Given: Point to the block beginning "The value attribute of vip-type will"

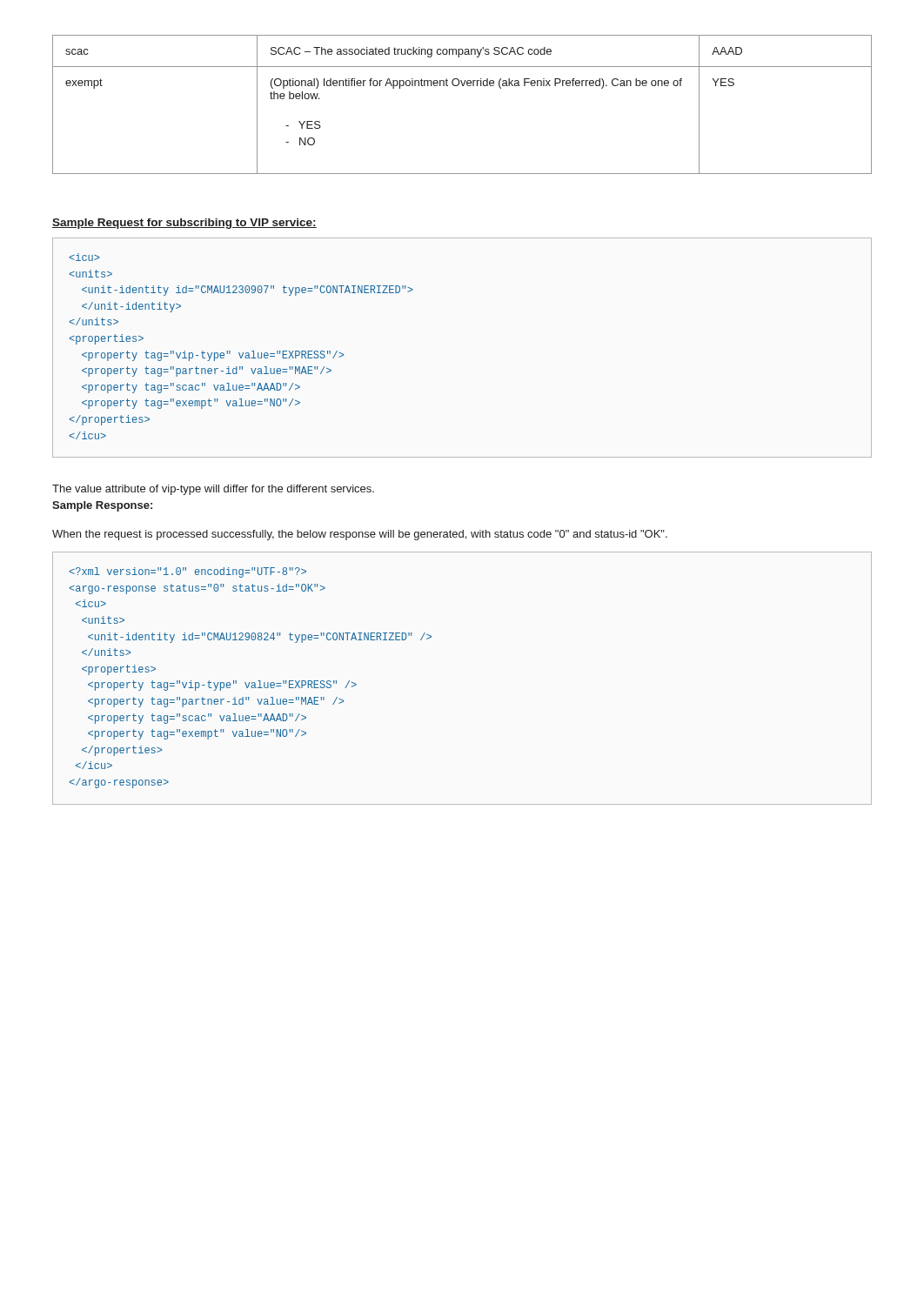Looking at the screenshot, I should (213, 490).
